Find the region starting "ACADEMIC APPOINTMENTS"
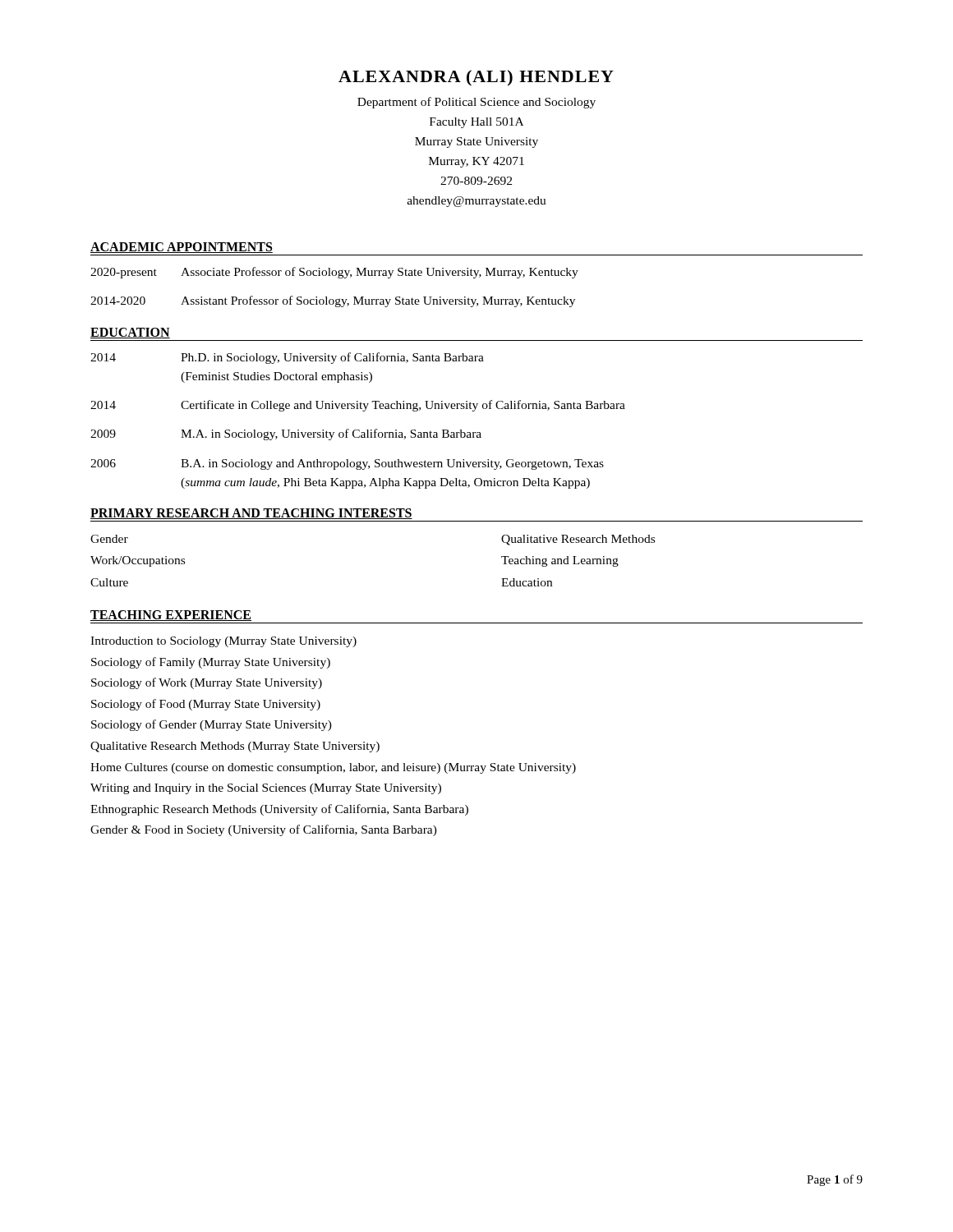This screenshot has height=1232, width=953. tap(181, 247)
